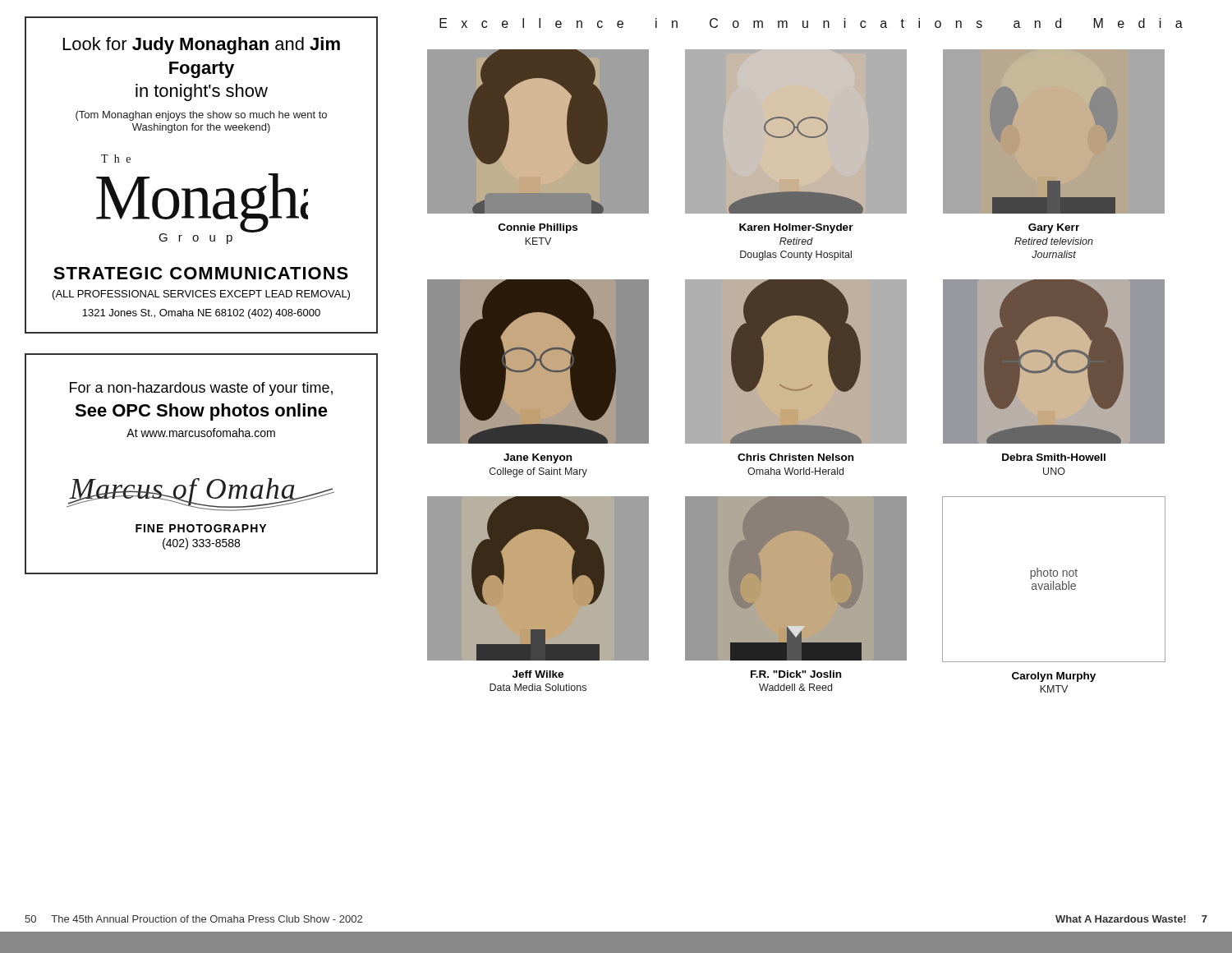The image size is (1232, 953).
Task: Find the illustration
Action: click(201, 485)
